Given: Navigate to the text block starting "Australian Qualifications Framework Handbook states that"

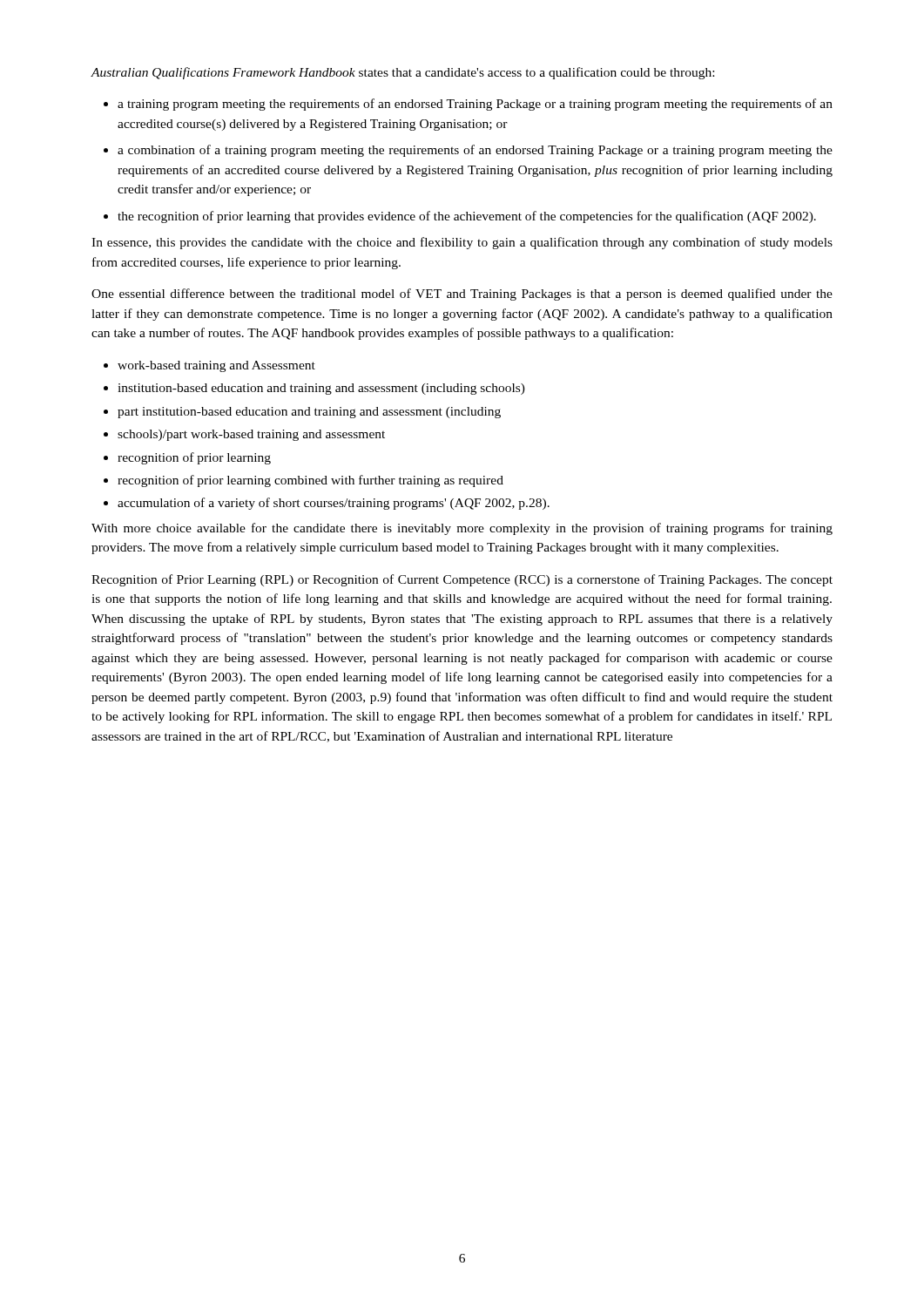Looking at the screenshot, I should (x=403, y=72).
